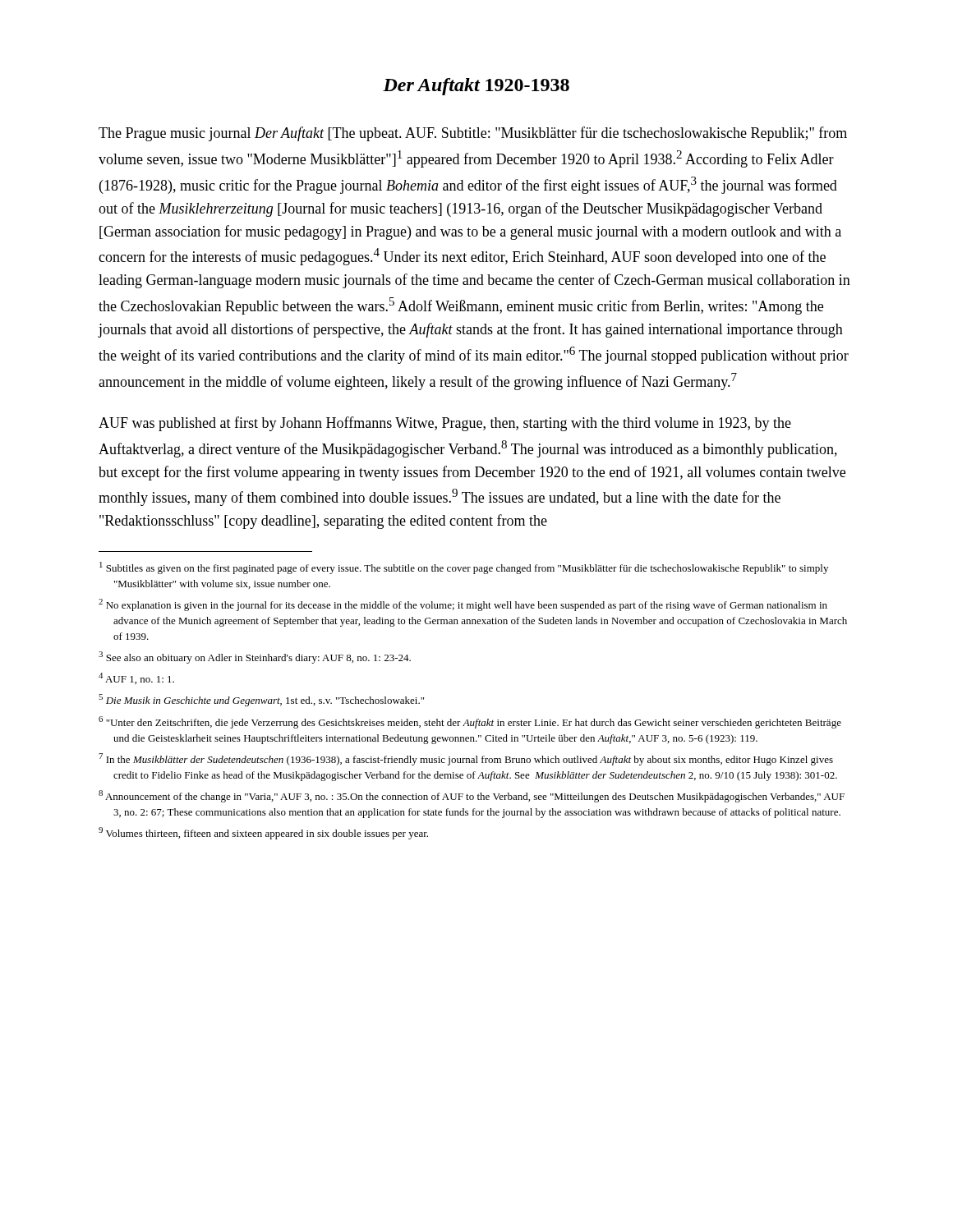Locate the text "Der Auftakt 1920-1938"
The height and width of the screenshot is (1232, 953).
click(x=476, y=85)
